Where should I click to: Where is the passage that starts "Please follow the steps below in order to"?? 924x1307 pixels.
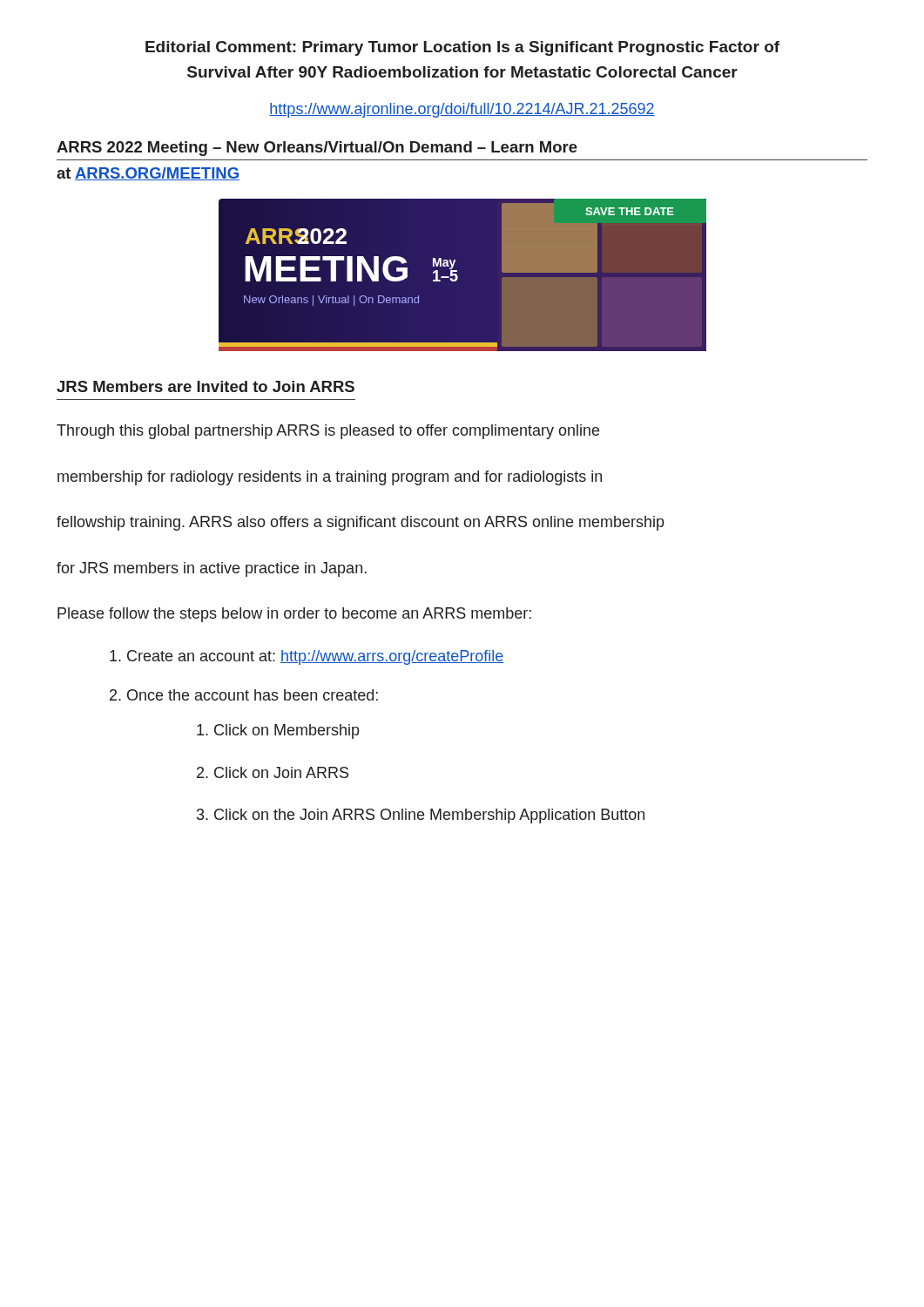294,614
